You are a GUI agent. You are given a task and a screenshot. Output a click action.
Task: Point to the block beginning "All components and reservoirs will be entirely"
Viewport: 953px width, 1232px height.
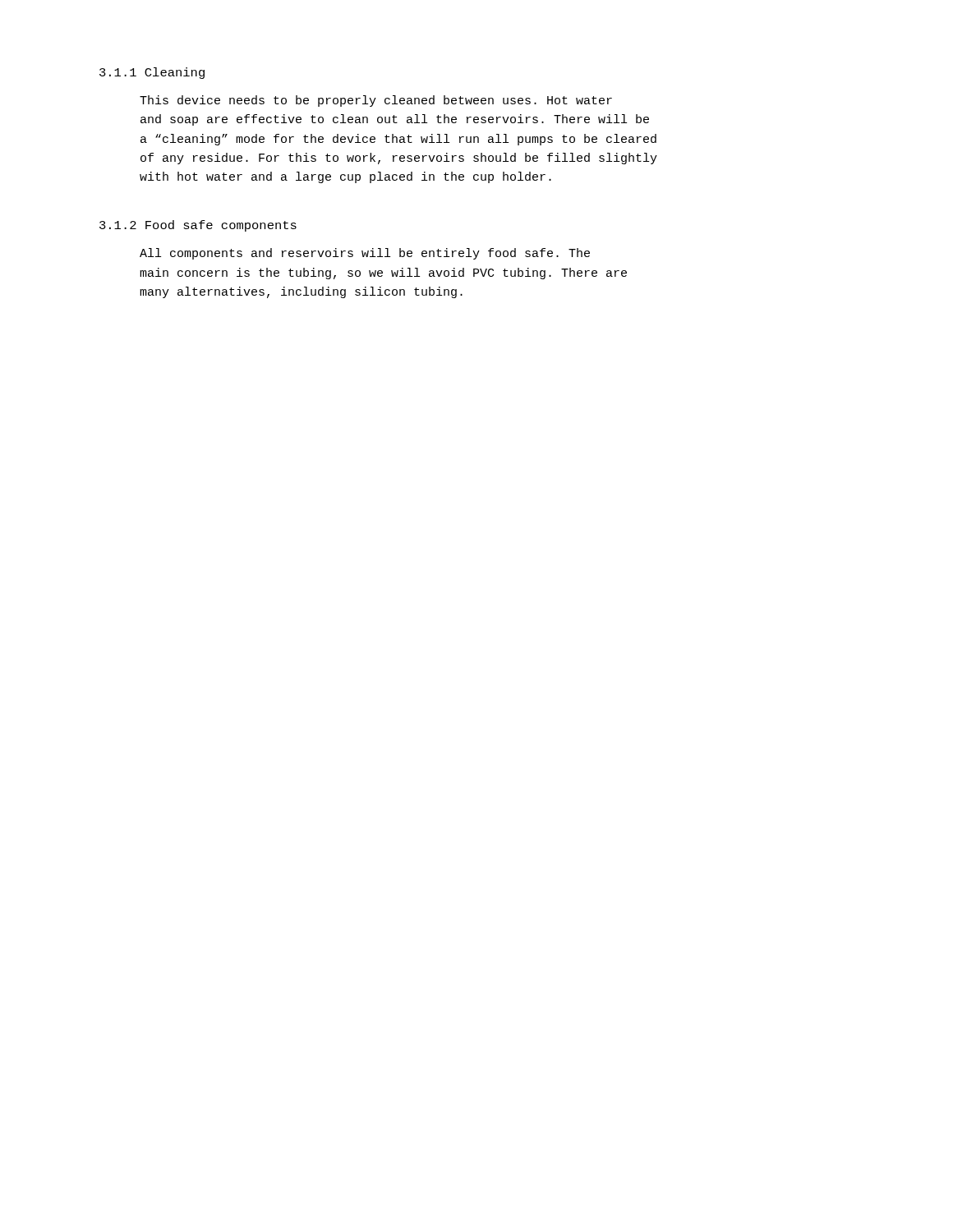tap(497, 274)
